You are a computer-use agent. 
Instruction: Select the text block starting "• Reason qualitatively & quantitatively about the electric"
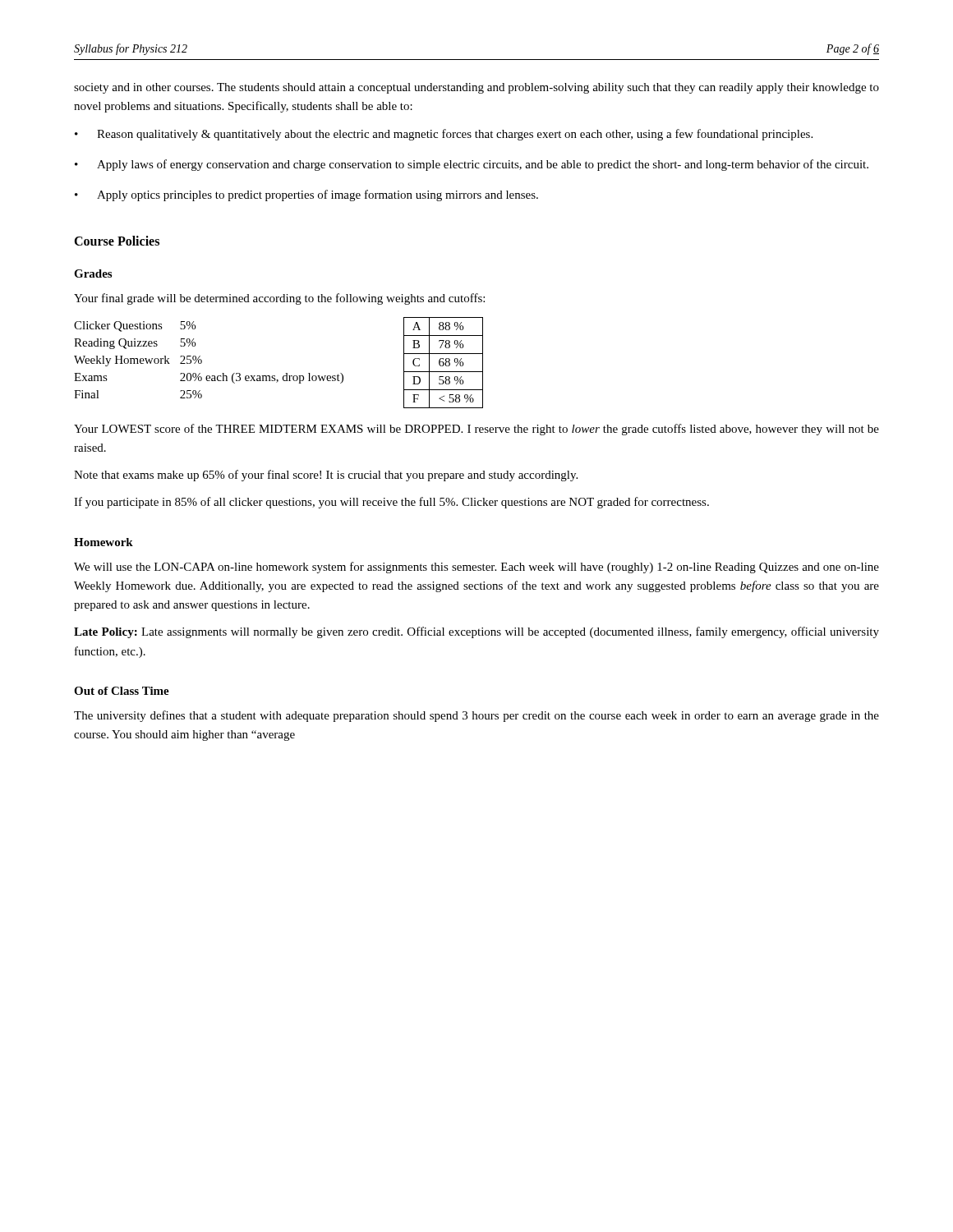476,134
